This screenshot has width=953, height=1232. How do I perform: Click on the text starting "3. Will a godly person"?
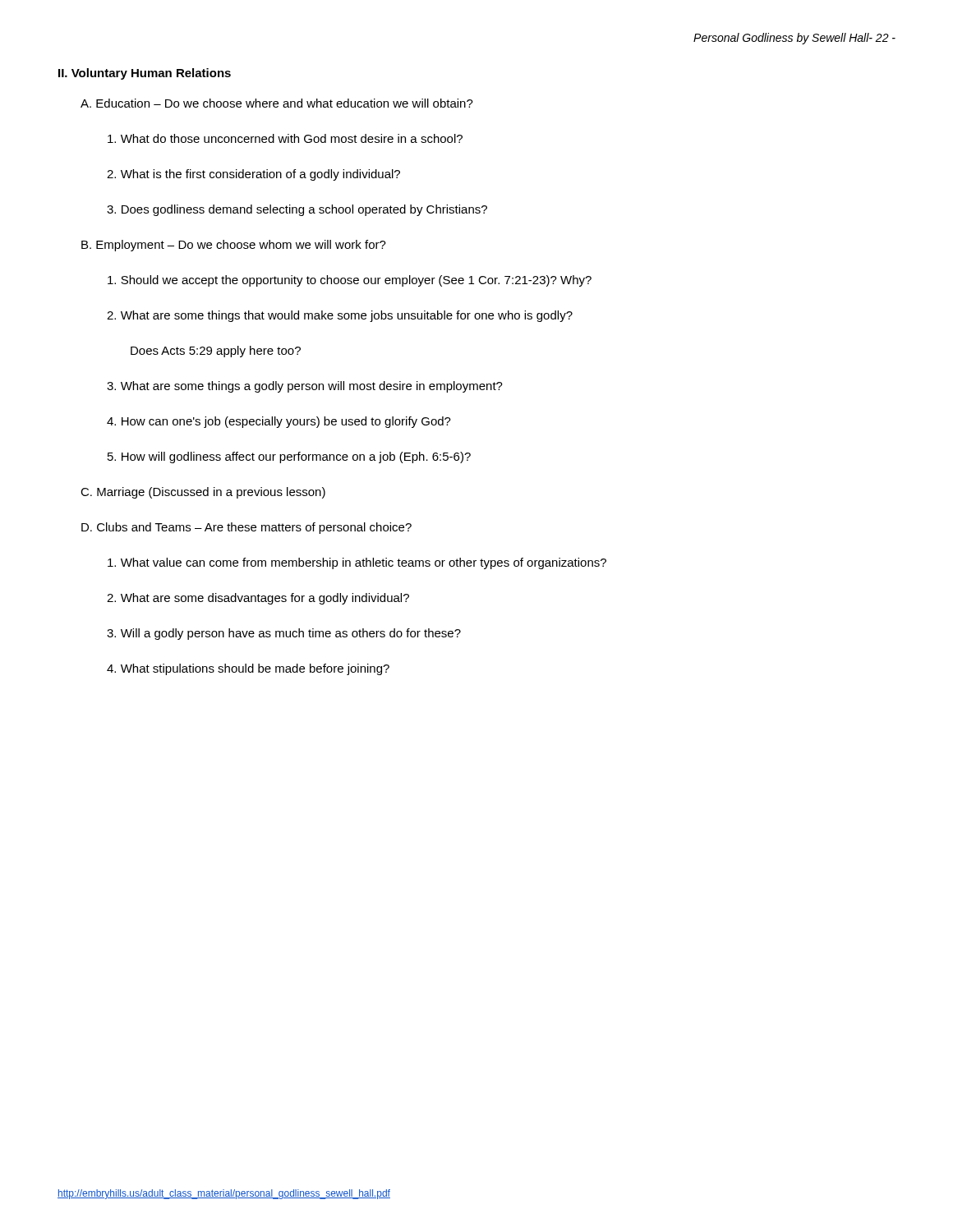point(284,633)
